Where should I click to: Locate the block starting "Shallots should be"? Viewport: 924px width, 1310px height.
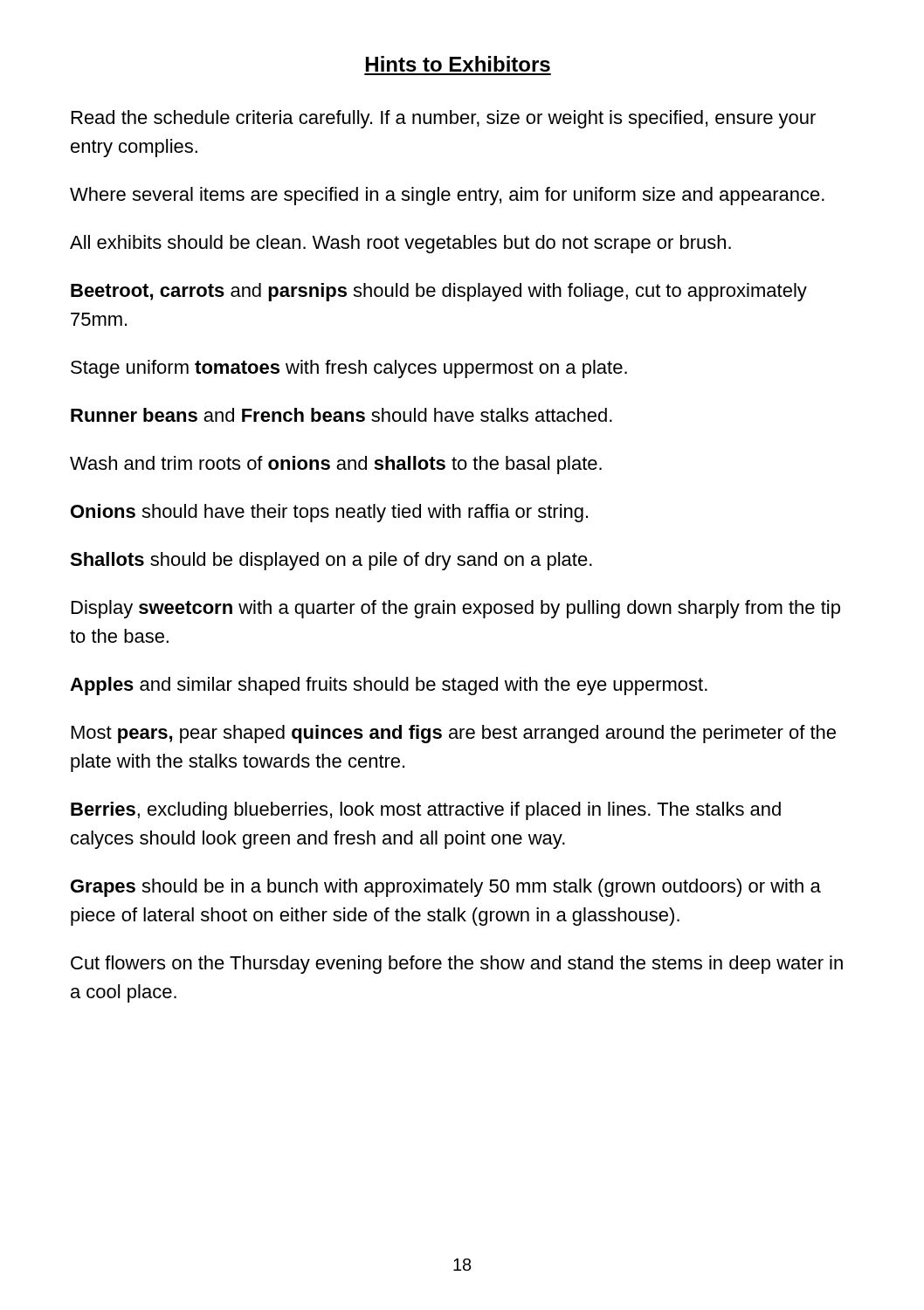click(332, 559)
